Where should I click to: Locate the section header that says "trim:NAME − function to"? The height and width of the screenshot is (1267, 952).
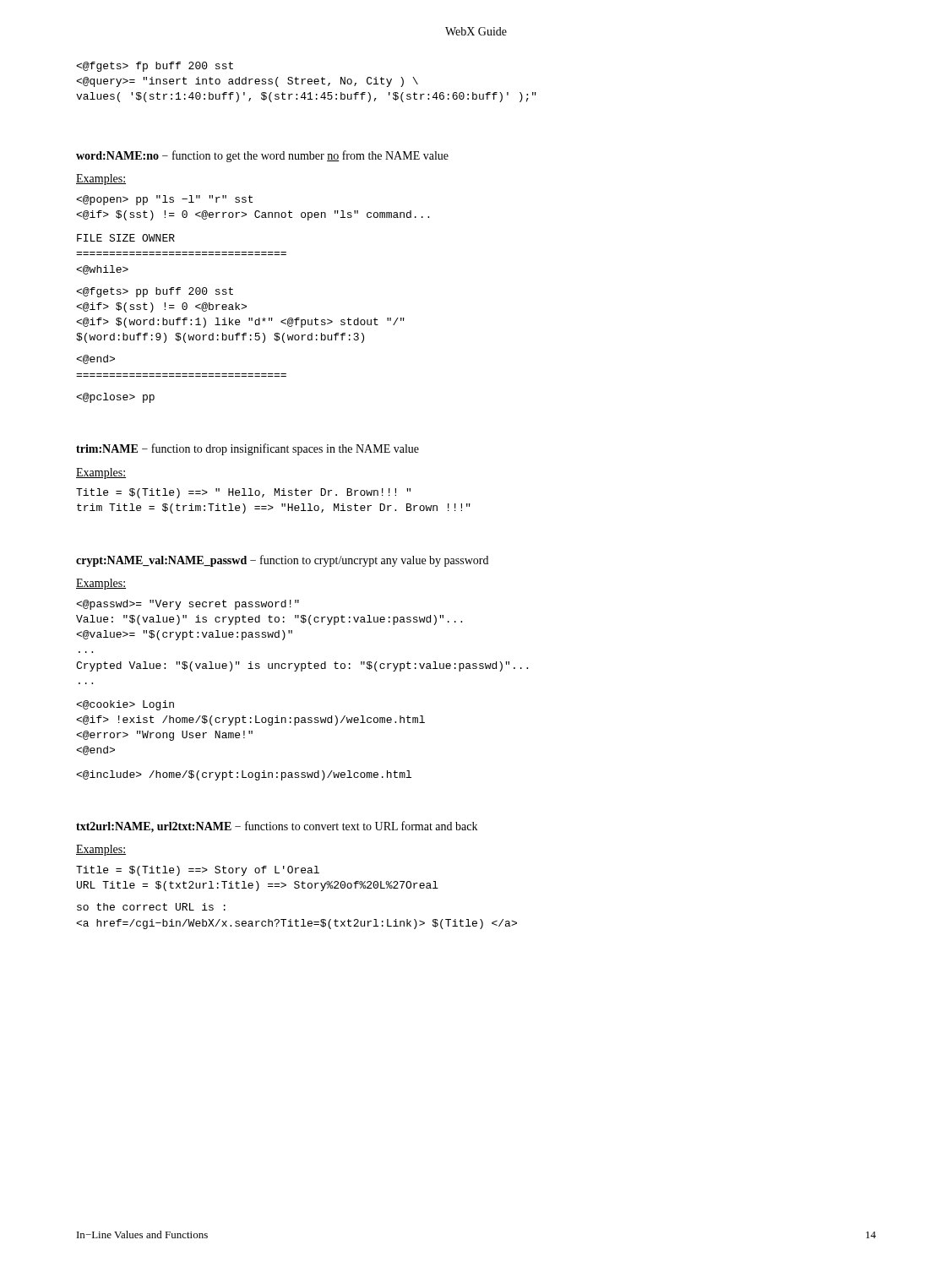tap(248, 449)
